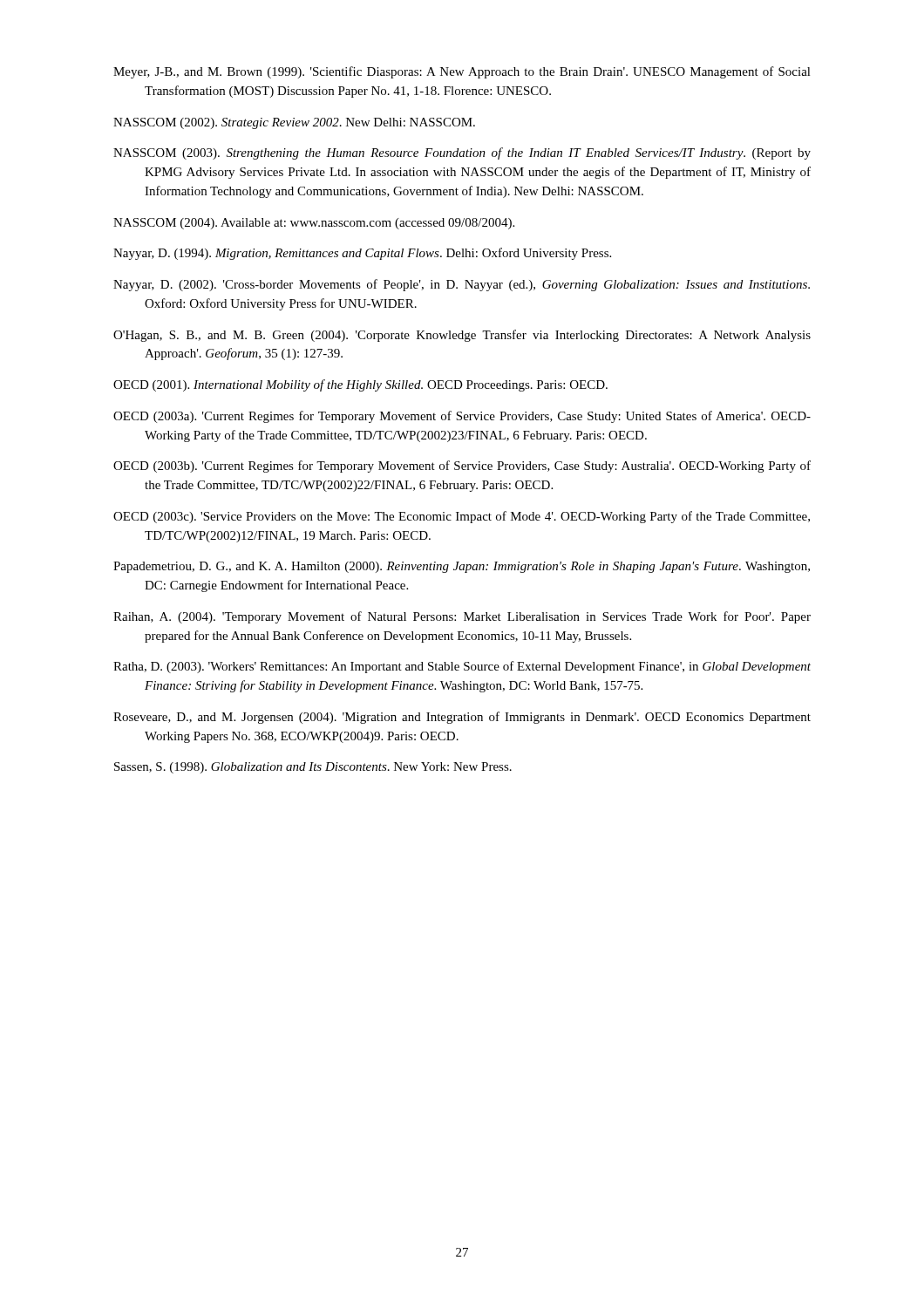This screenshot has width=924, height=1308.
Task: Click the passage that begins "Roseveare, D., and M. Jorgensen"
Action: pos(462,726)
